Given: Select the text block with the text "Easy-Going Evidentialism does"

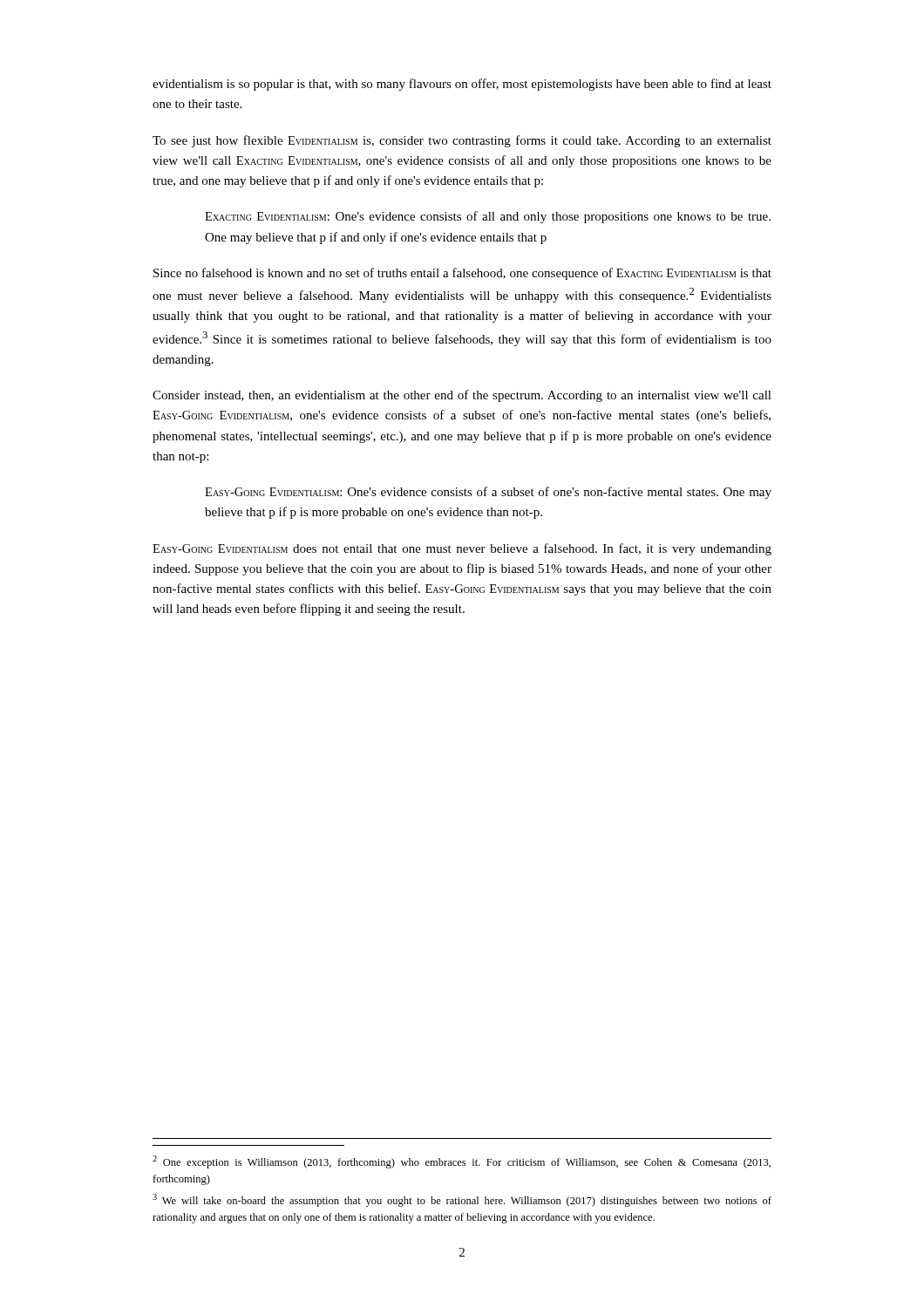Looking at the screenshot, I should click(x=462, y=578).
